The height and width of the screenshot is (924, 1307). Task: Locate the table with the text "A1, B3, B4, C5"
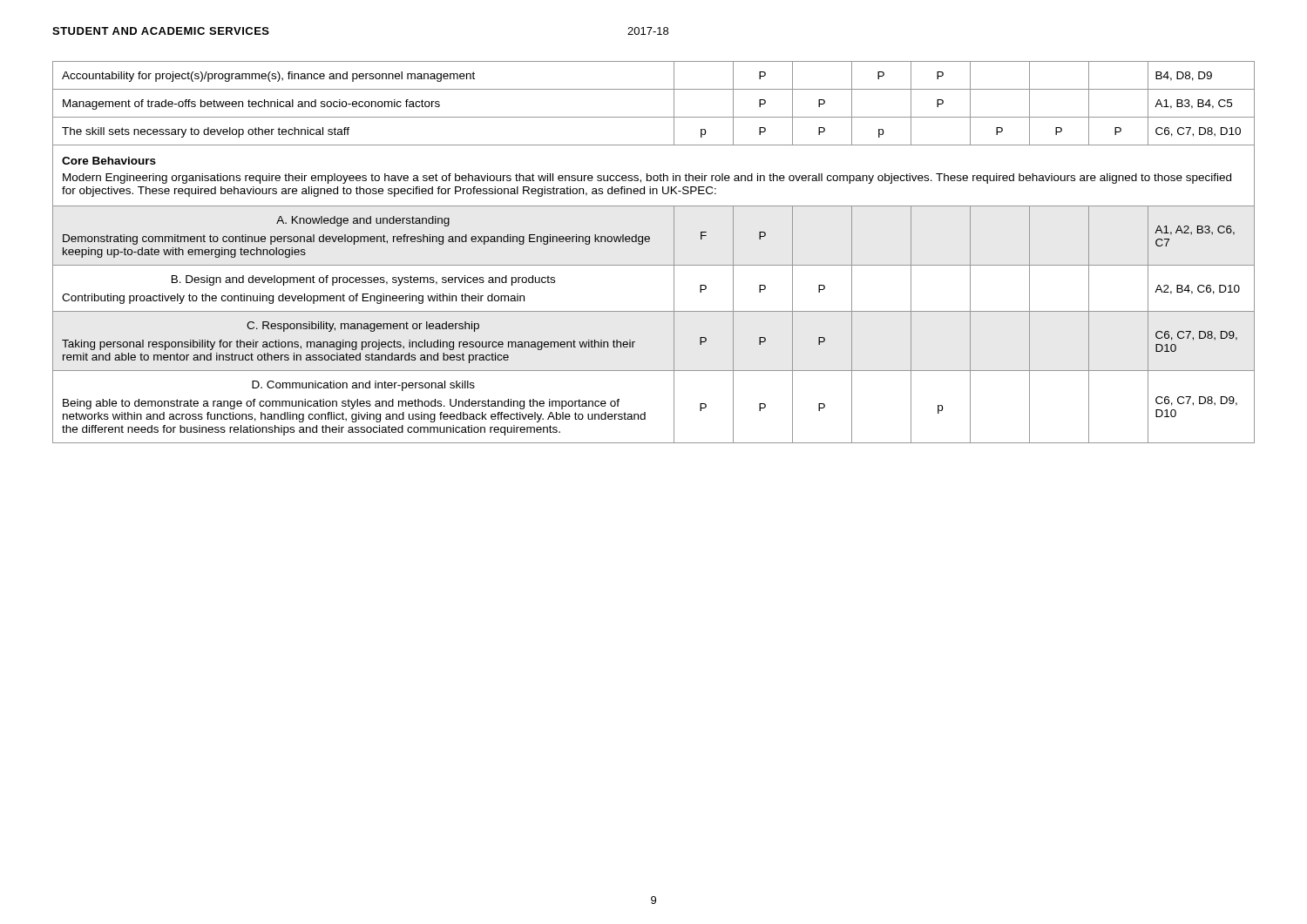[654, 252]
